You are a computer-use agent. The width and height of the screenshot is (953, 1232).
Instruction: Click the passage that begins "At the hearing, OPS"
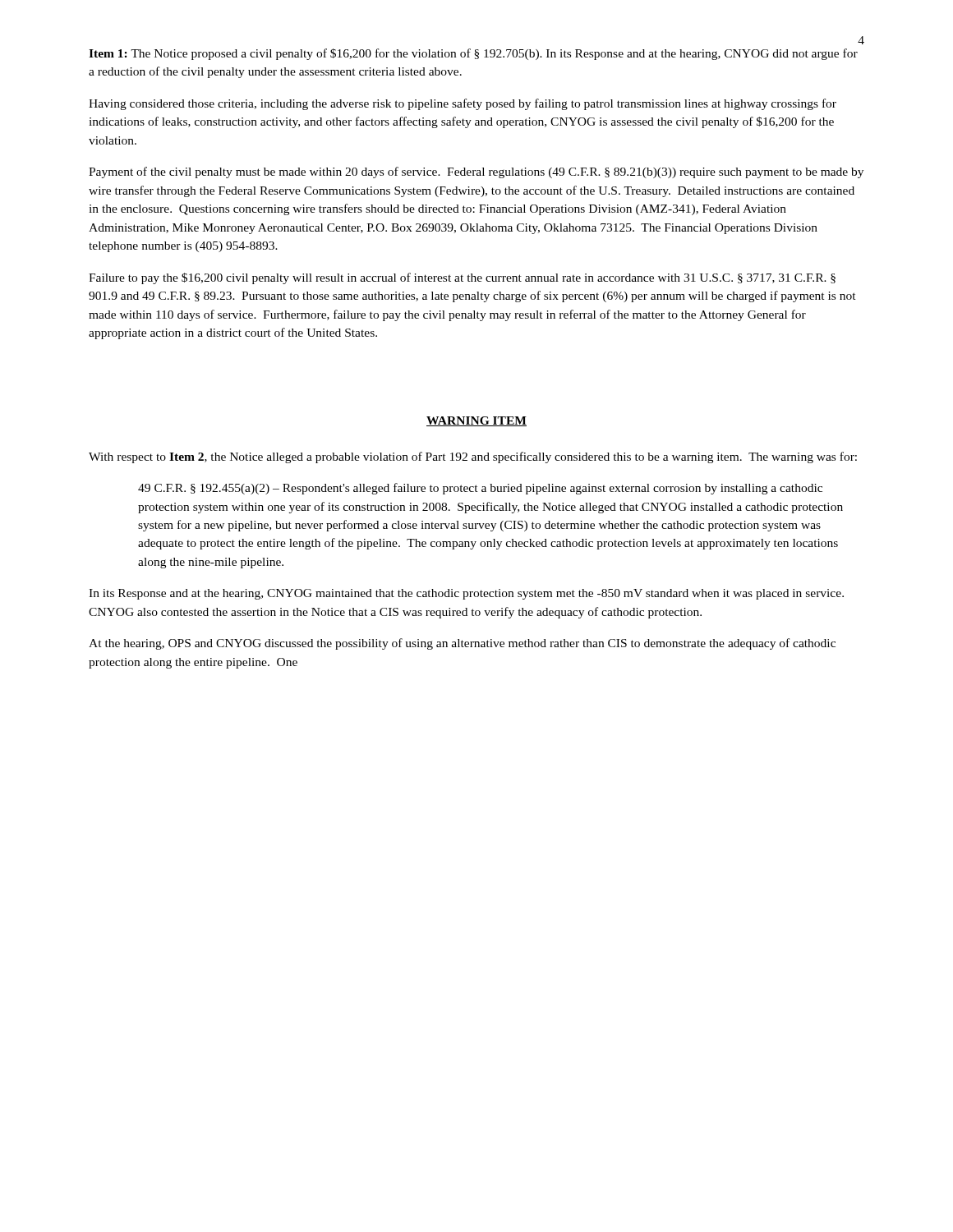(462, 652)
